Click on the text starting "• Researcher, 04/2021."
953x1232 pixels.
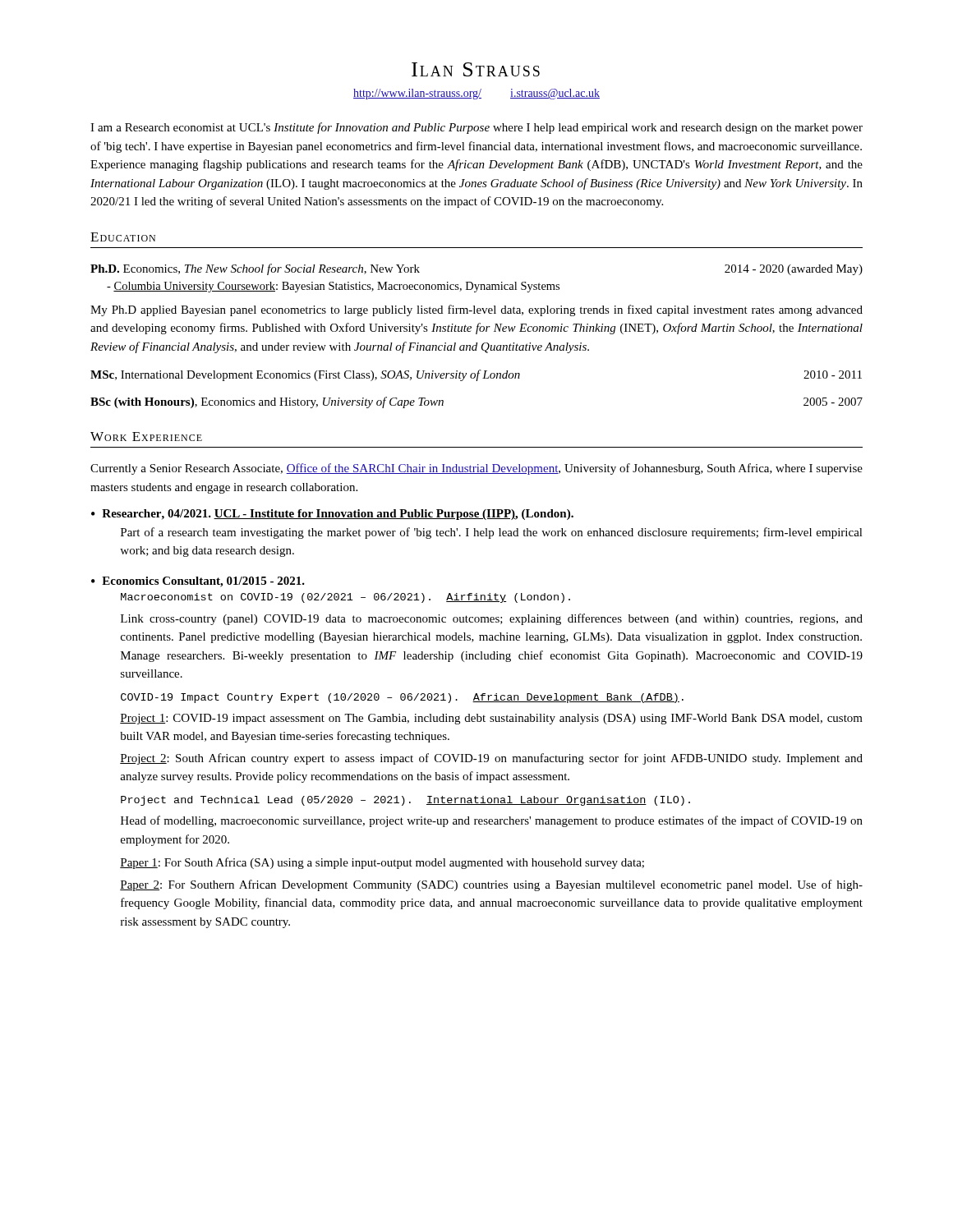[x=476, y=532]
